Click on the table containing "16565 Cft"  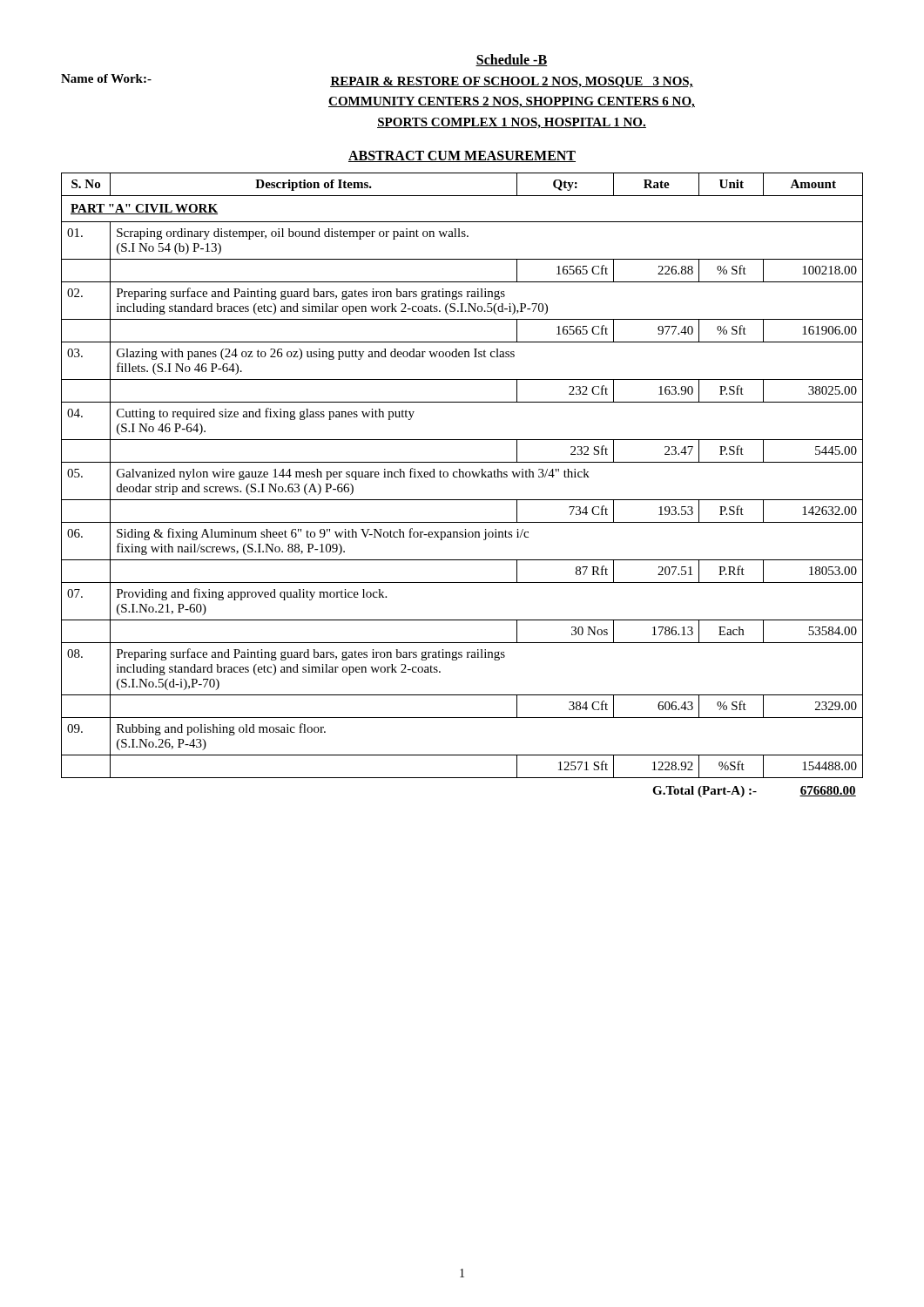[462, 488]
